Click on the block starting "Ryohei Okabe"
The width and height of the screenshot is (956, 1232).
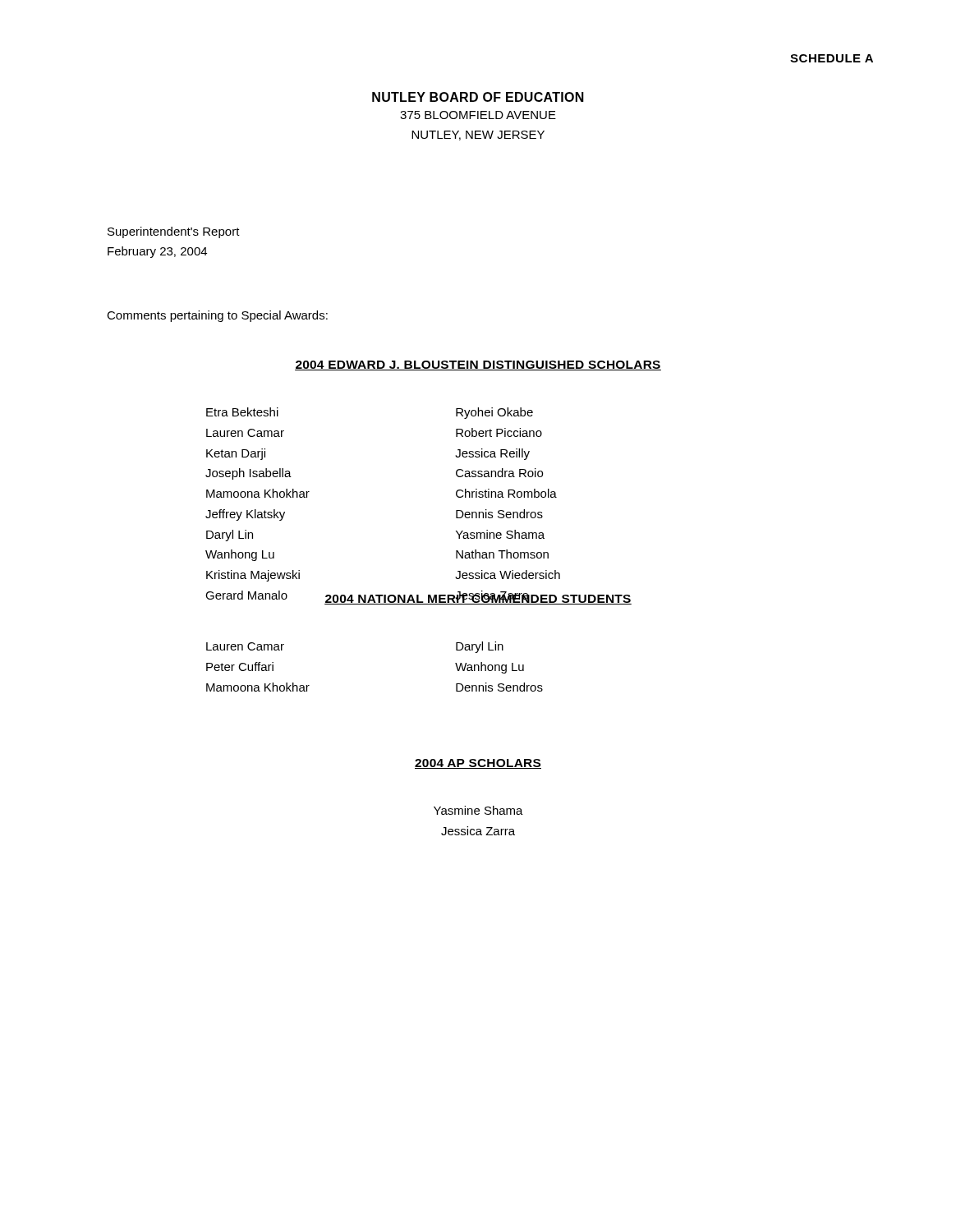click(x=494, y=412)
